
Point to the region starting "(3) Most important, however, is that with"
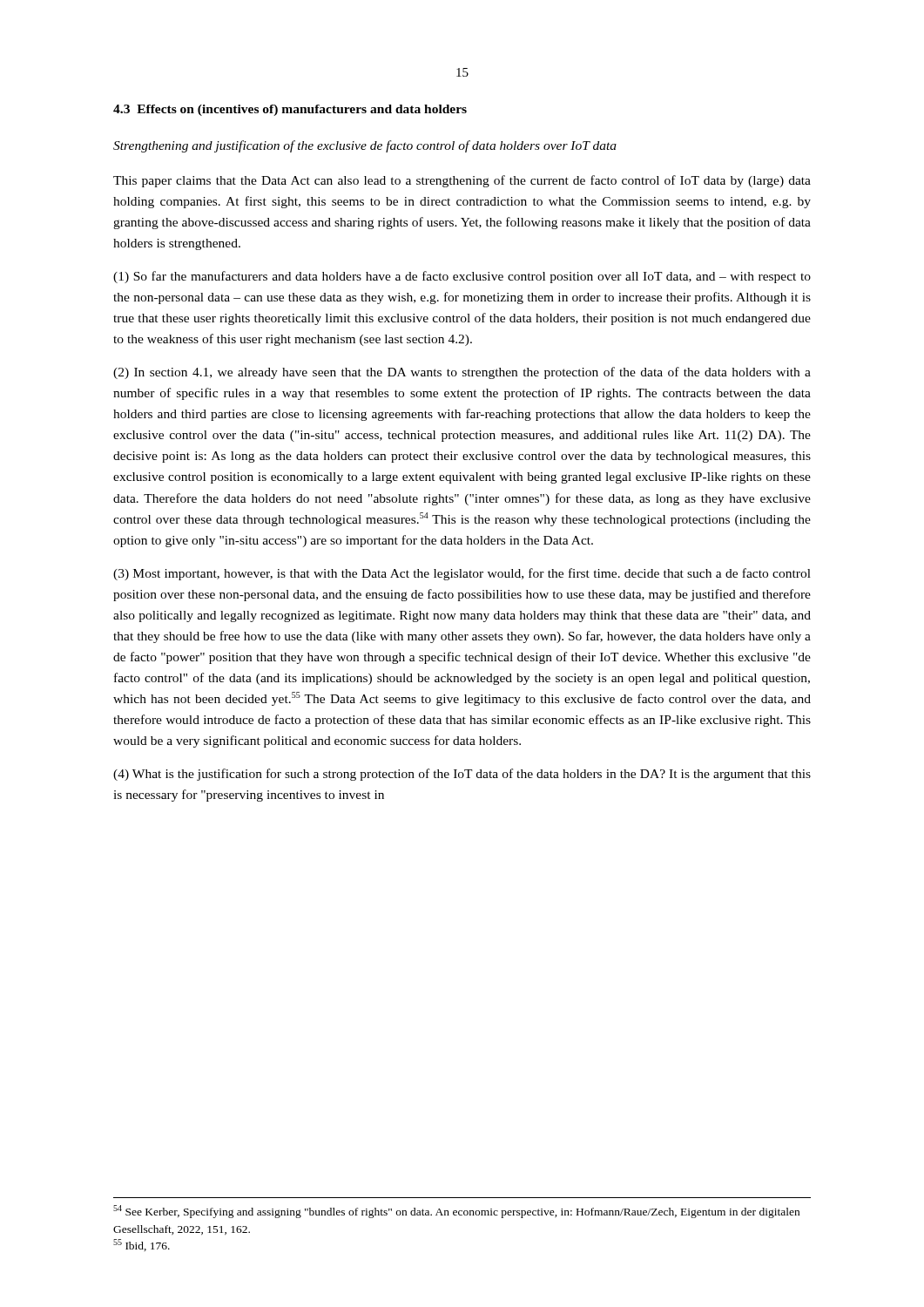(x=462, y=656)
